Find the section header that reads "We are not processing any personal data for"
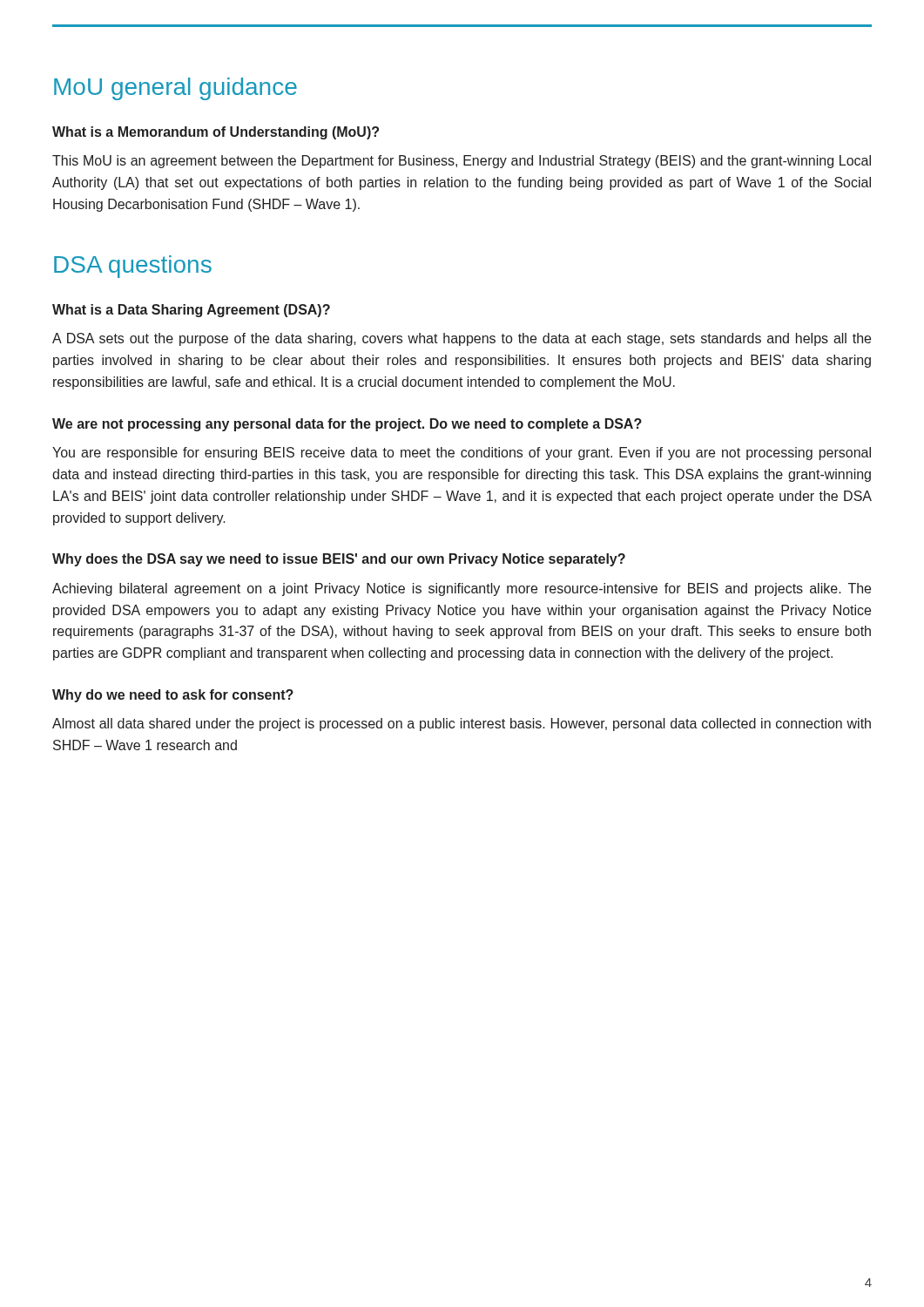Image resolution: width=924 pixels, height=1307 pixels. click(462, 424)
